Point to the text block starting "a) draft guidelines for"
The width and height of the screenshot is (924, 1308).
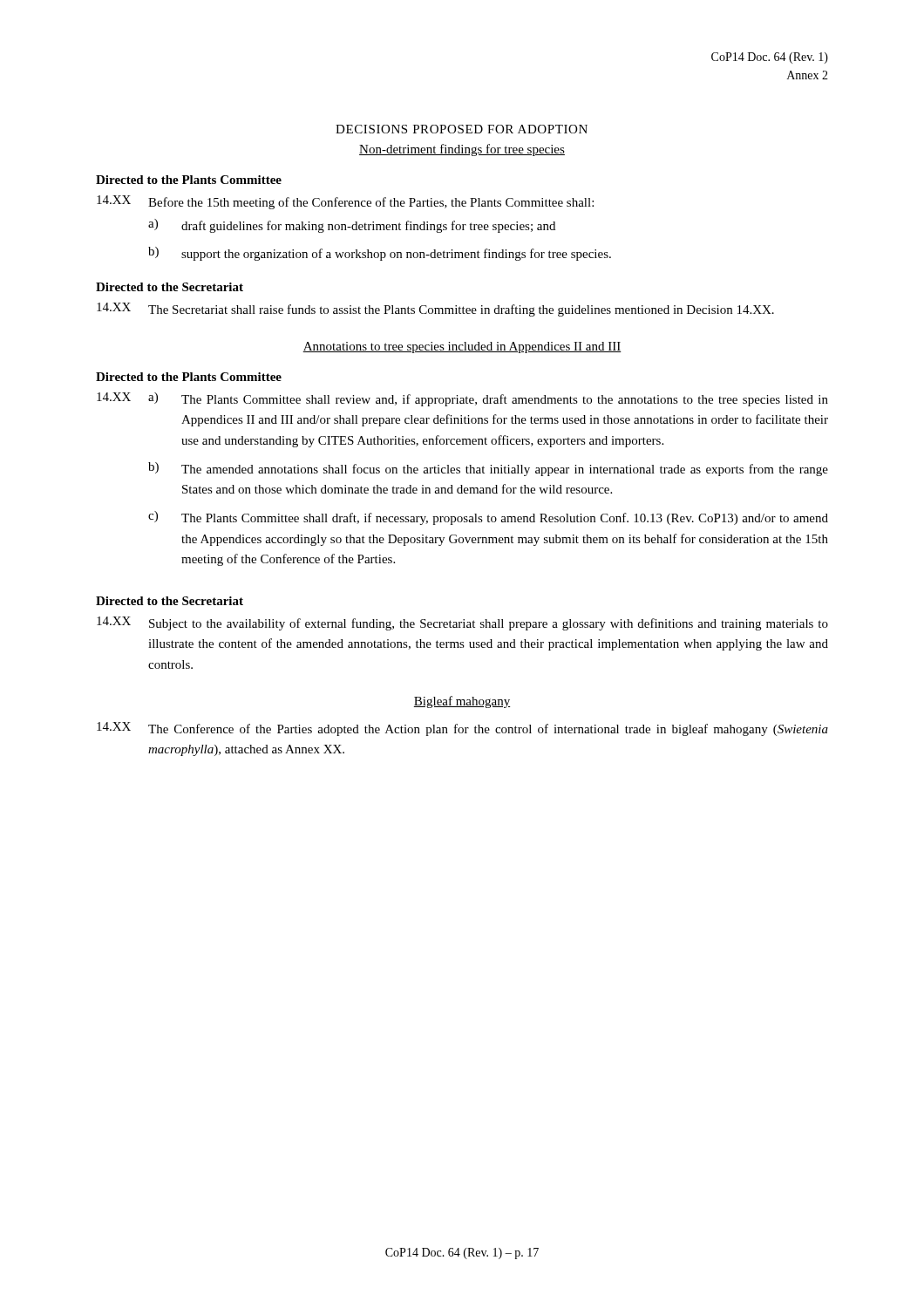488,227
